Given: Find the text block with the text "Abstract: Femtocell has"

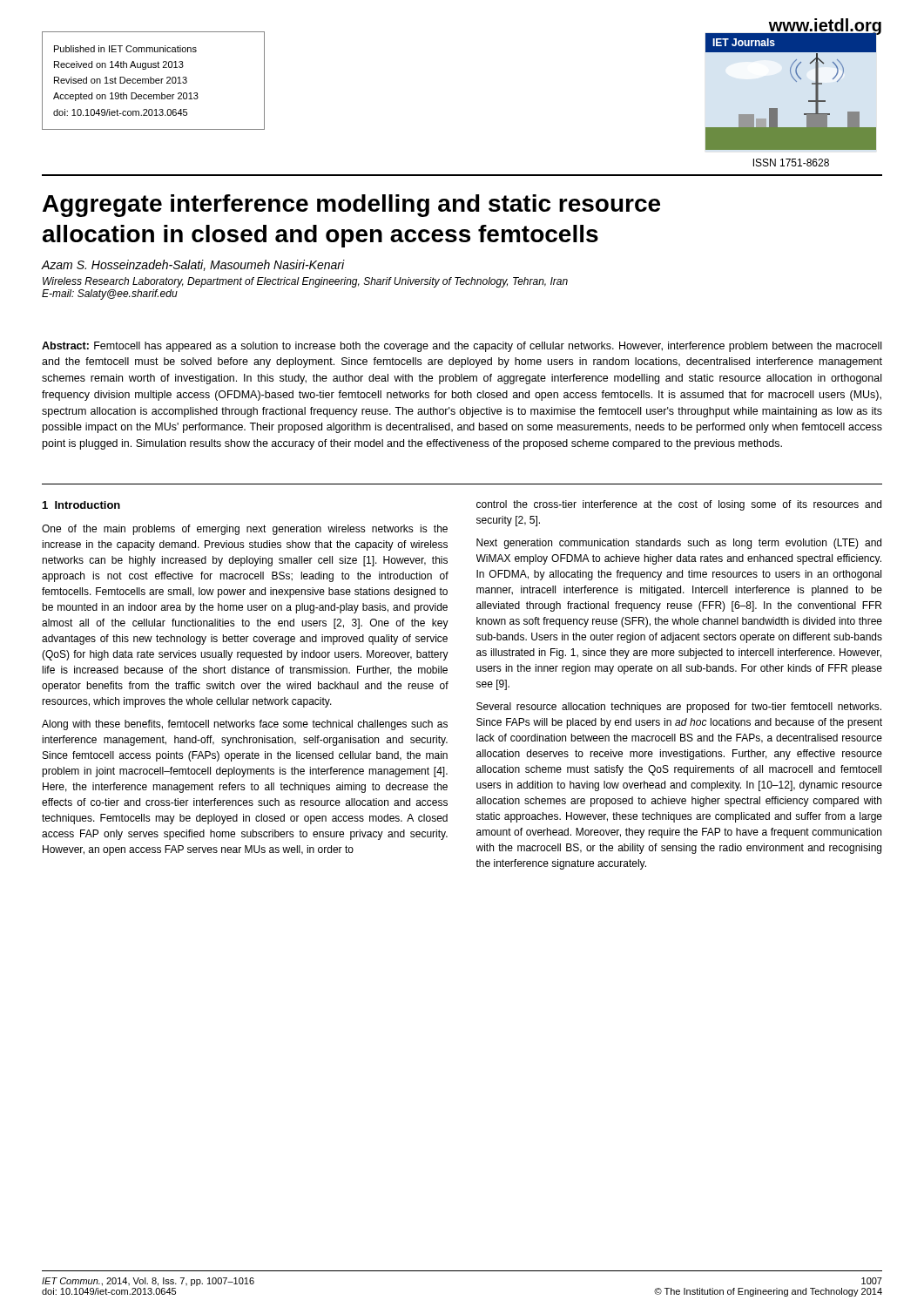Looking at the screenshot, I should (x=462, y=395).
